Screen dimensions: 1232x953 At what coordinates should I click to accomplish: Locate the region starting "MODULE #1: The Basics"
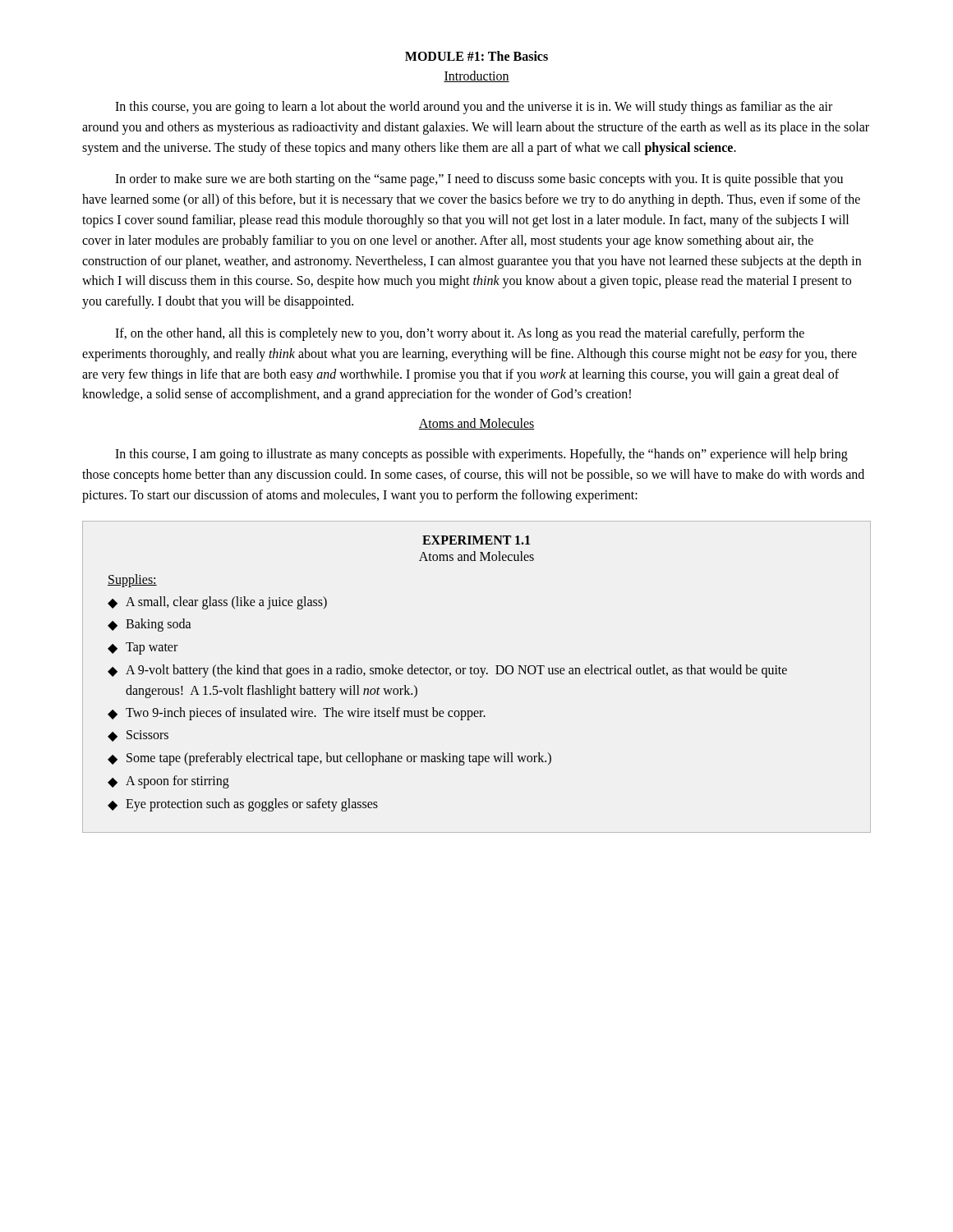(476, 56)
